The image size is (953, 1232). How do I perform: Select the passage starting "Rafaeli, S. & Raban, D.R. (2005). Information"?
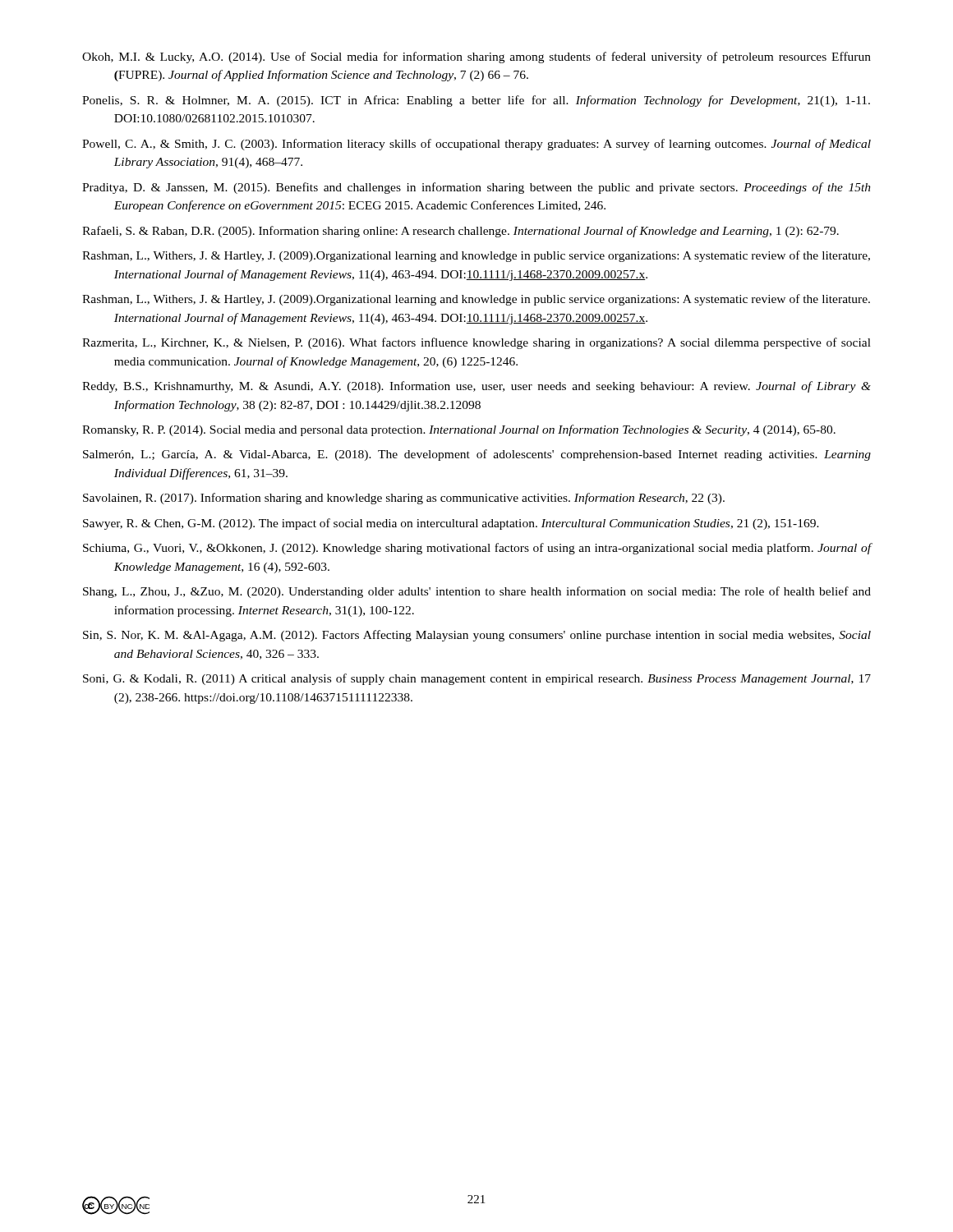point(461,230)
